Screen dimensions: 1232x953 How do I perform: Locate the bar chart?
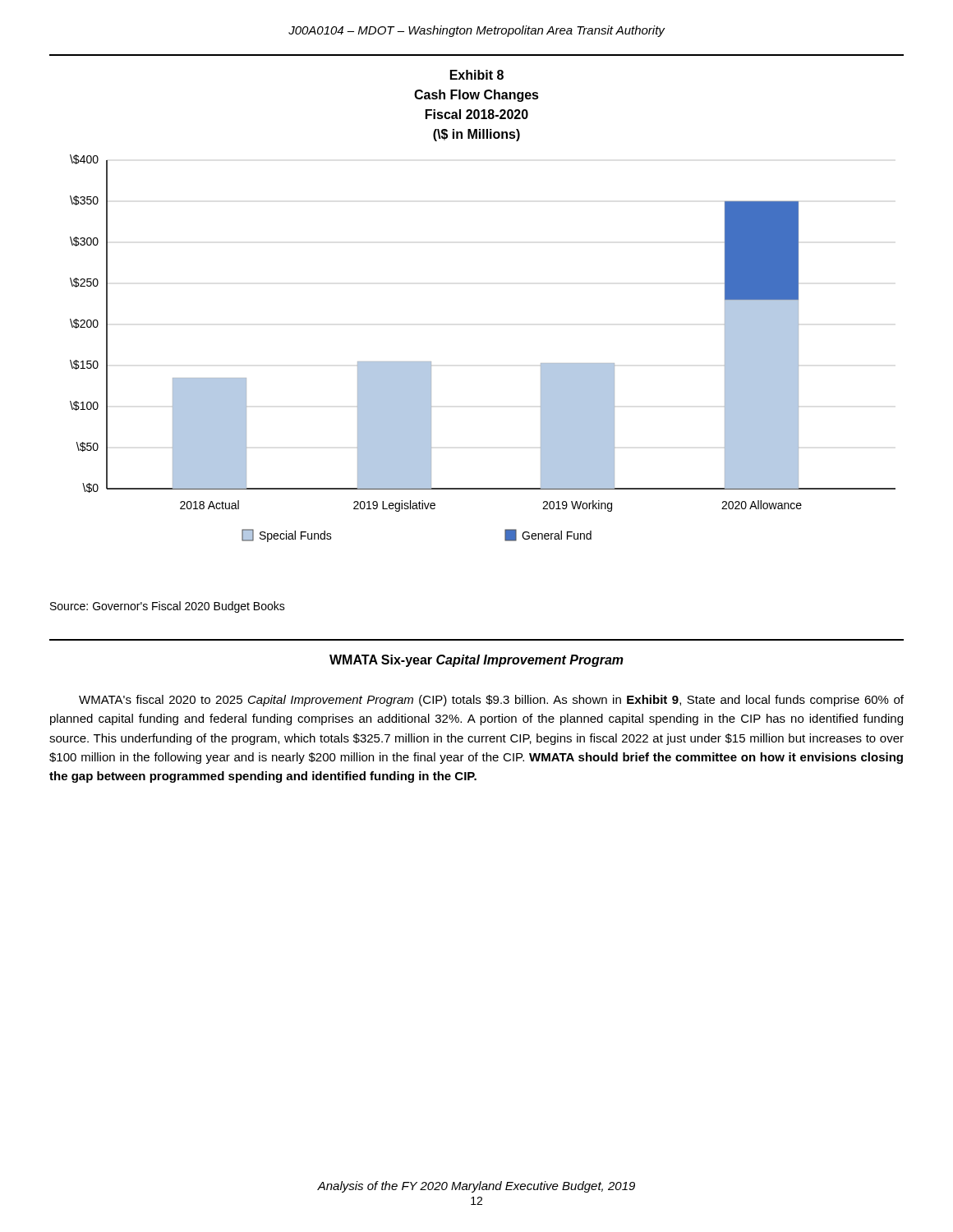476,354
